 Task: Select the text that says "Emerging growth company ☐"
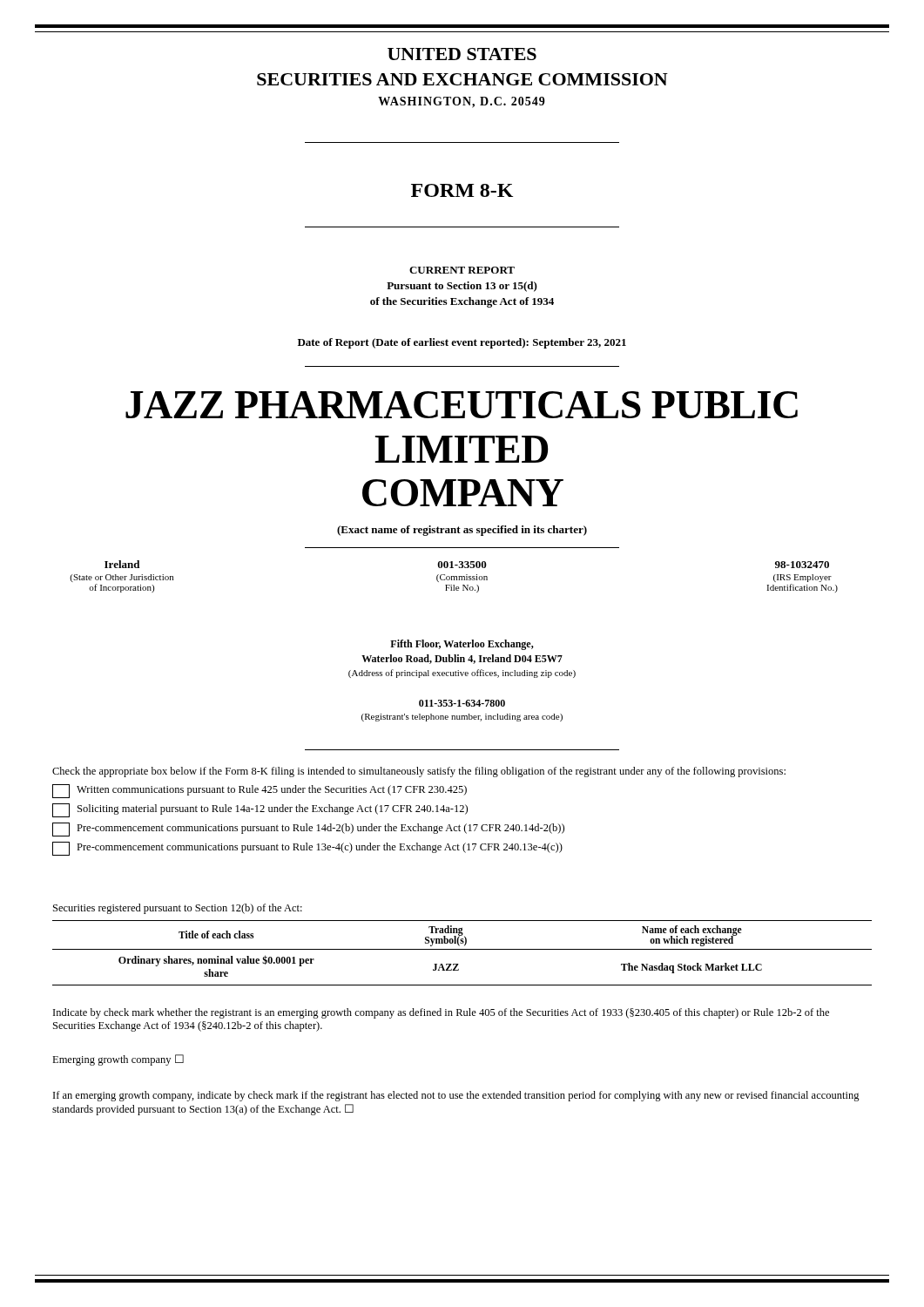click(118, 1060)
